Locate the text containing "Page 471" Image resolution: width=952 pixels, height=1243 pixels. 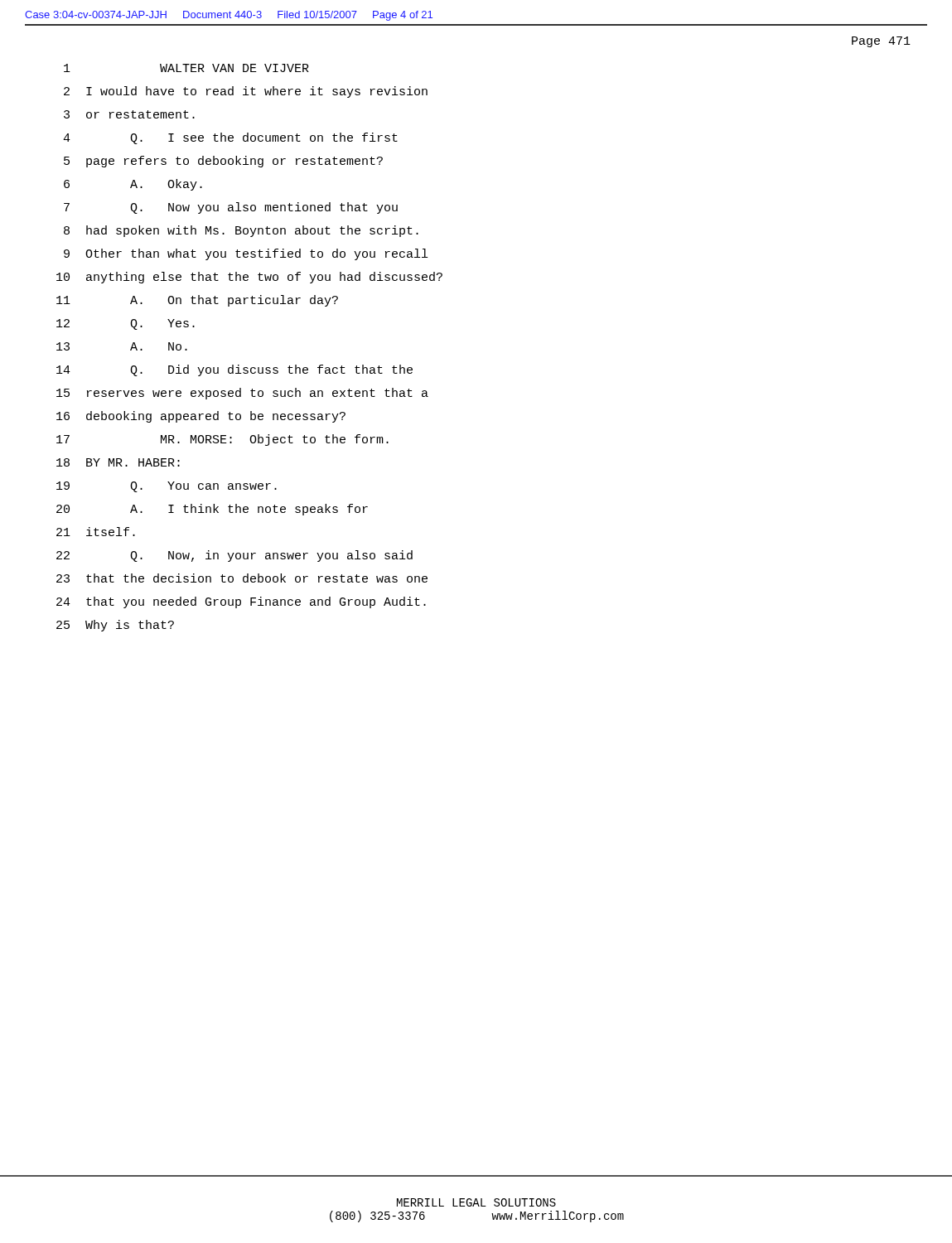click(x=881, y=42)
